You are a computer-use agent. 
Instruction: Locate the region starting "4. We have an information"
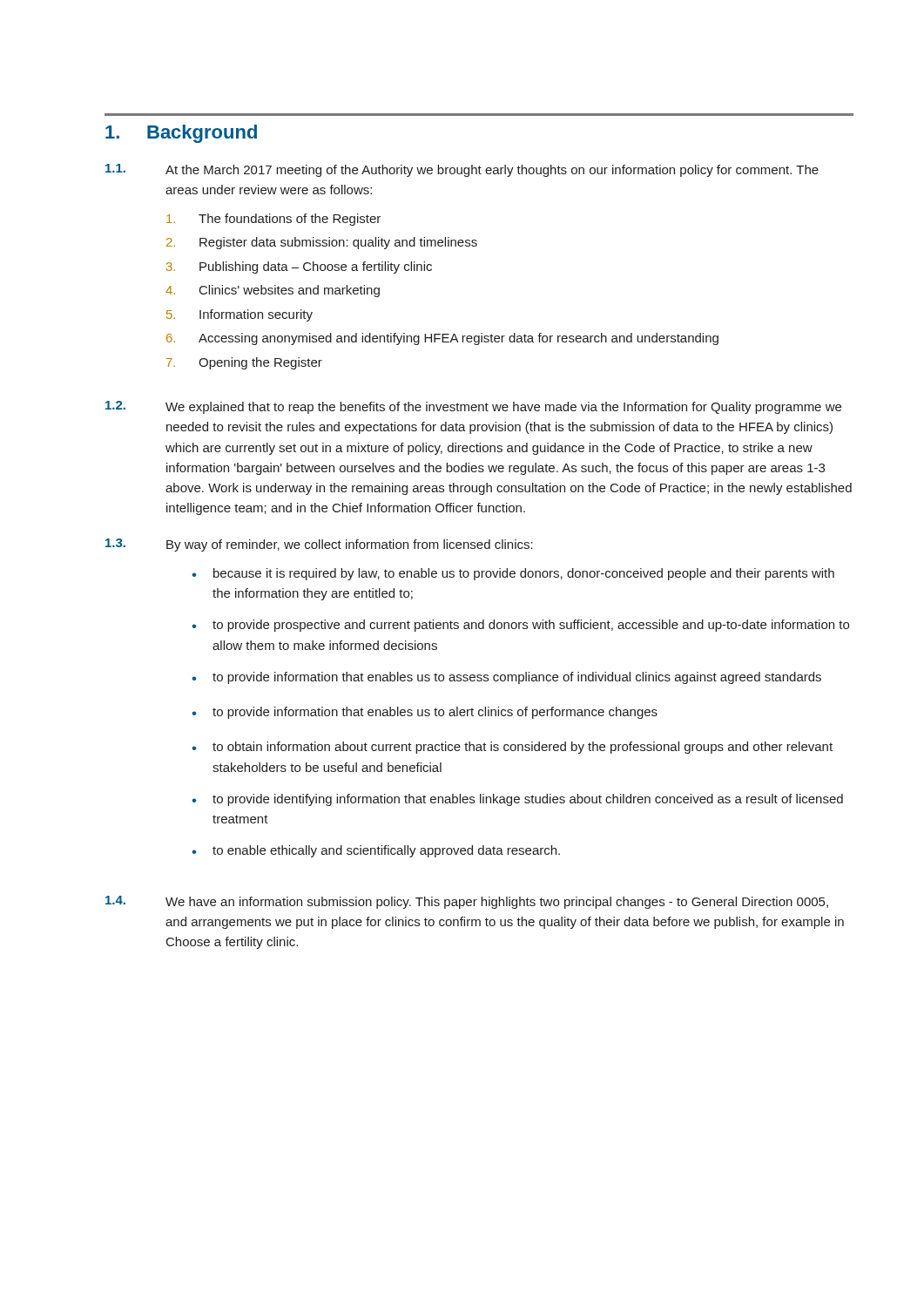pyautogui.click(x=479, y=922)
